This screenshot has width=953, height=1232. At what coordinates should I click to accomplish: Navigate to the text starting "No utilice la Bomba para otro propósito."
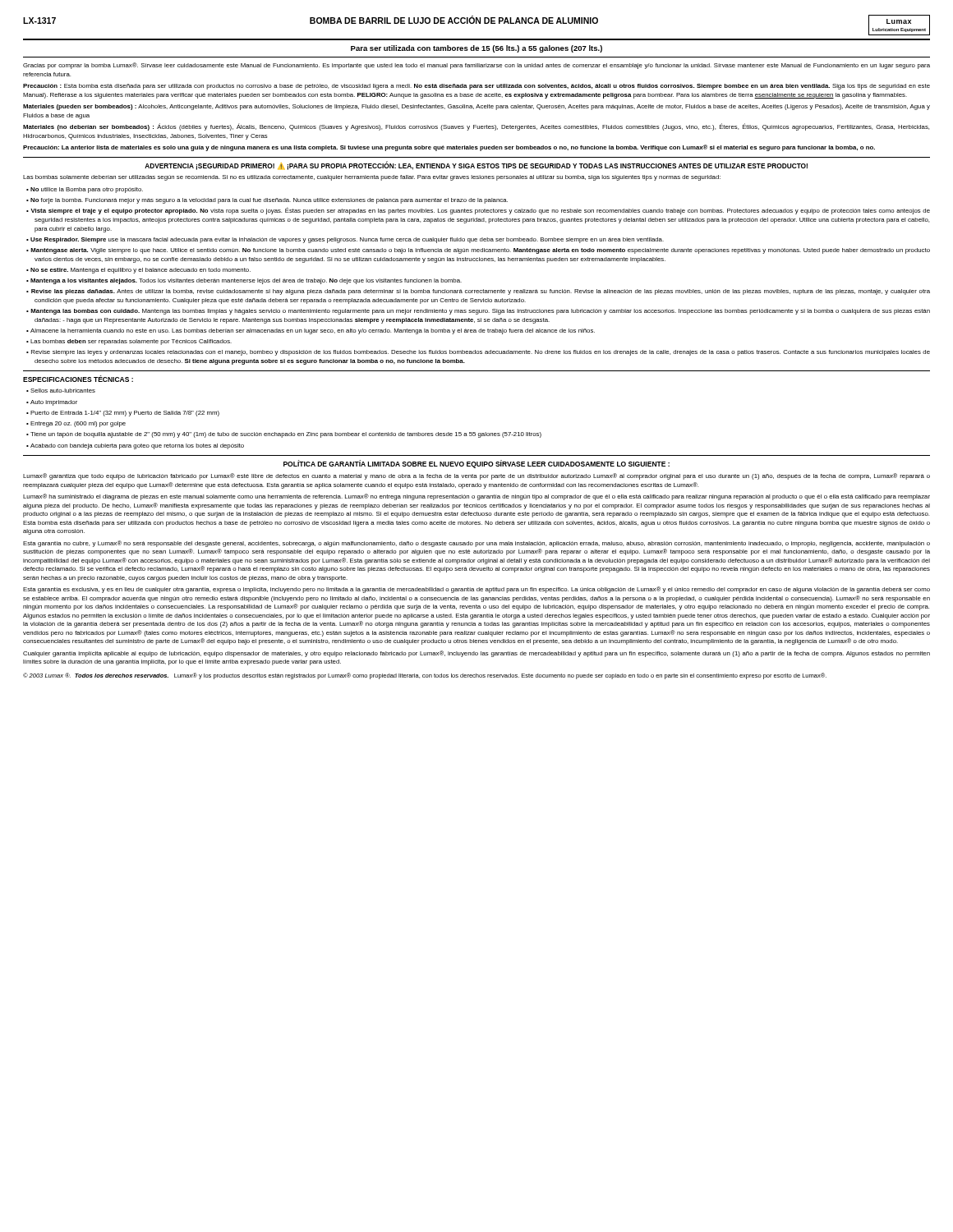click(87, 189)
